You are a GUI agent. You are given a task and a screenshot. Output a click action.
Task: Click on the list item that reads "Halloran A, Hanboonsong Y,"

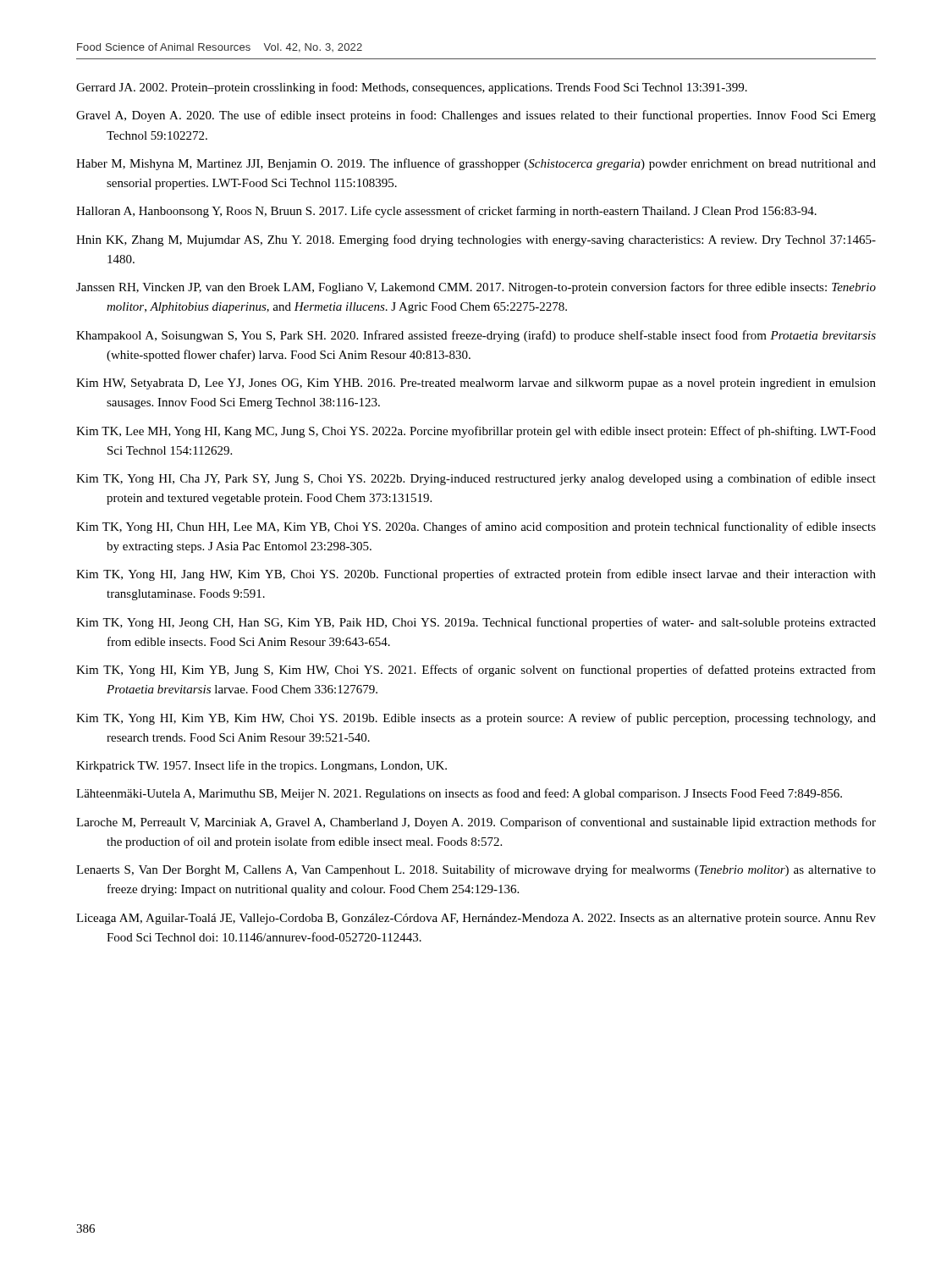[x=447, y=211]
